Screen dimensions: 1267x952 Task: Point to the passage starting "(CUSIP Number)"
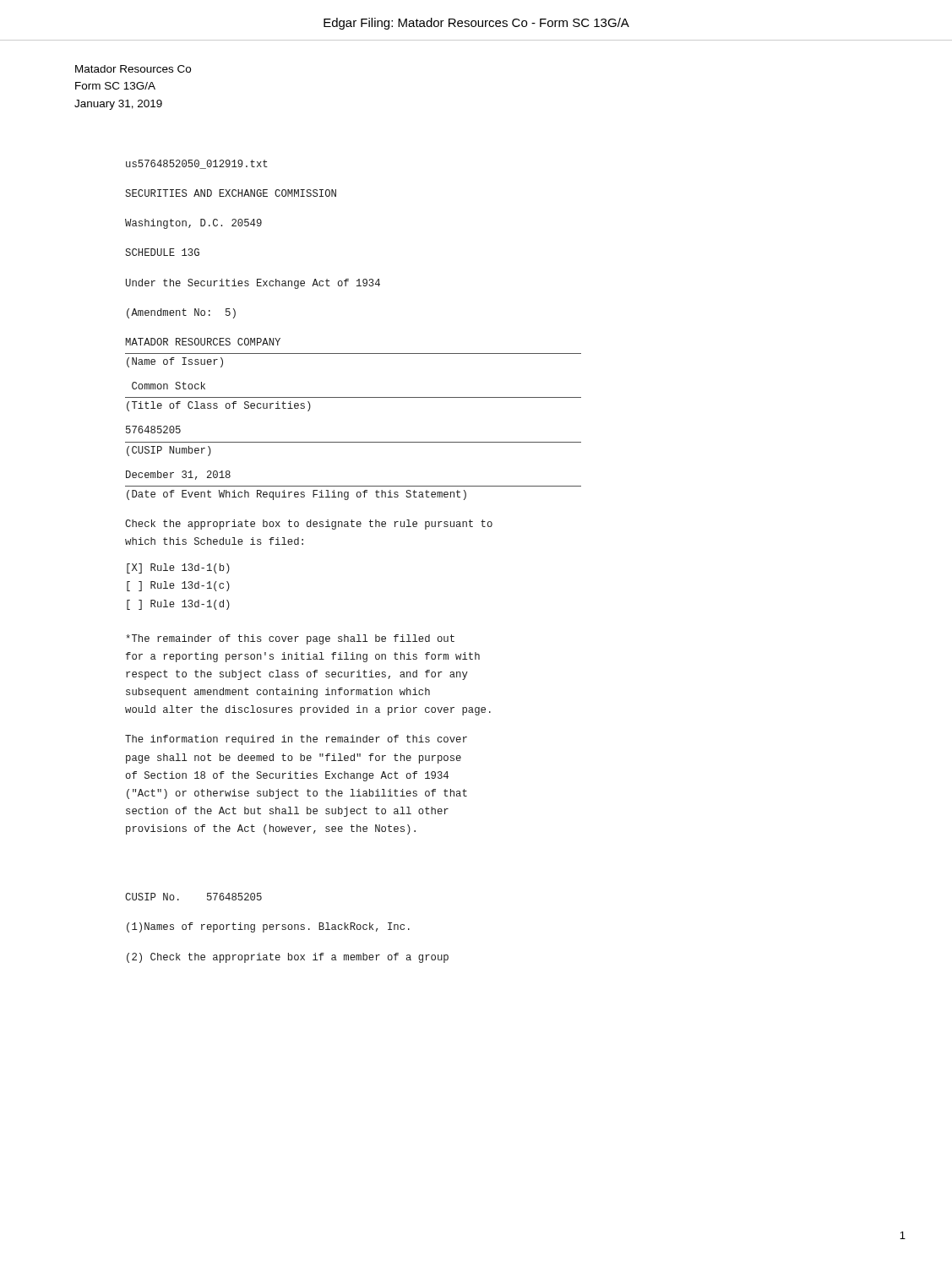169,451
